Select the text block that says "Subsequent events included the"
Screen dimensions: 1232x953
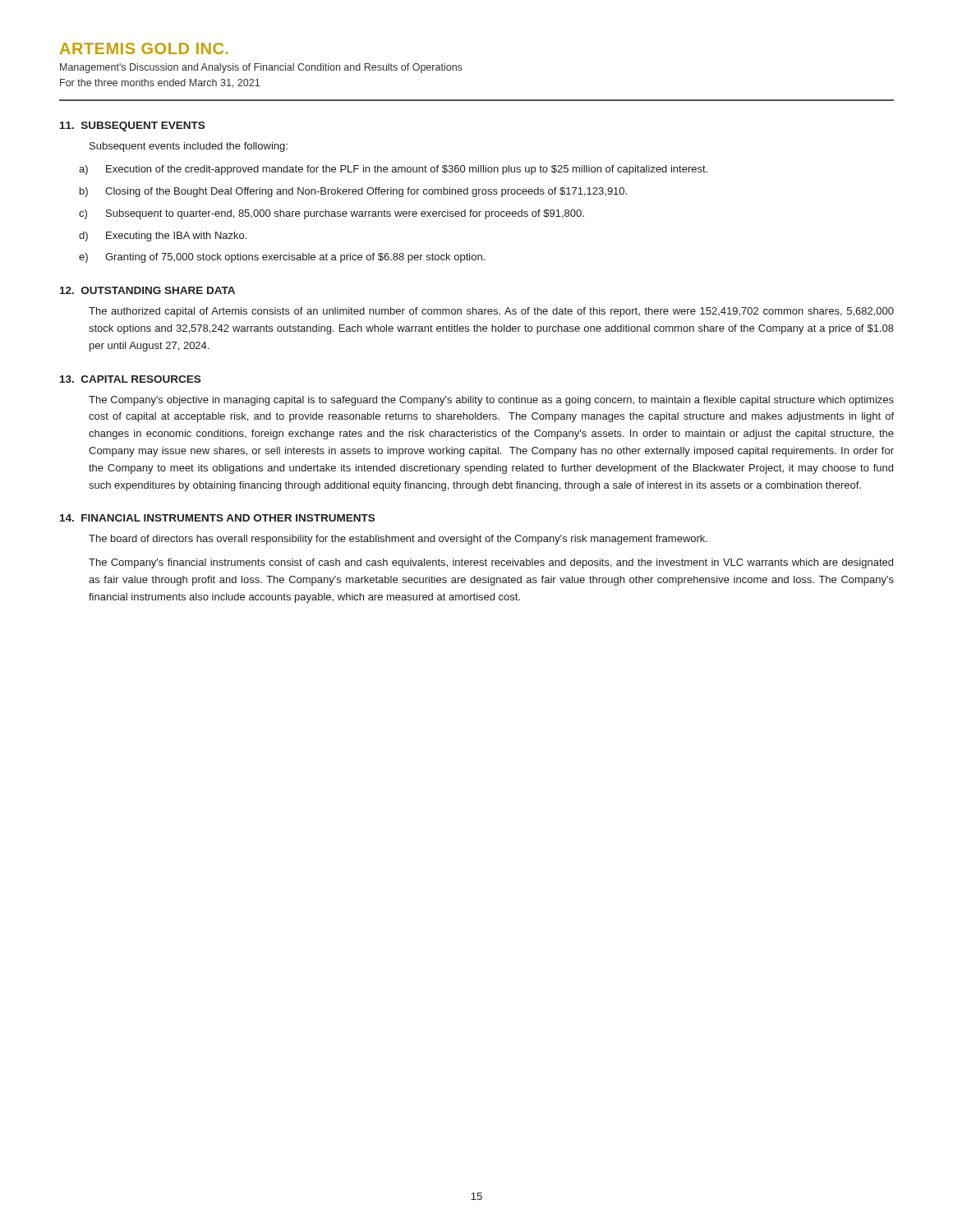point(189,145)
